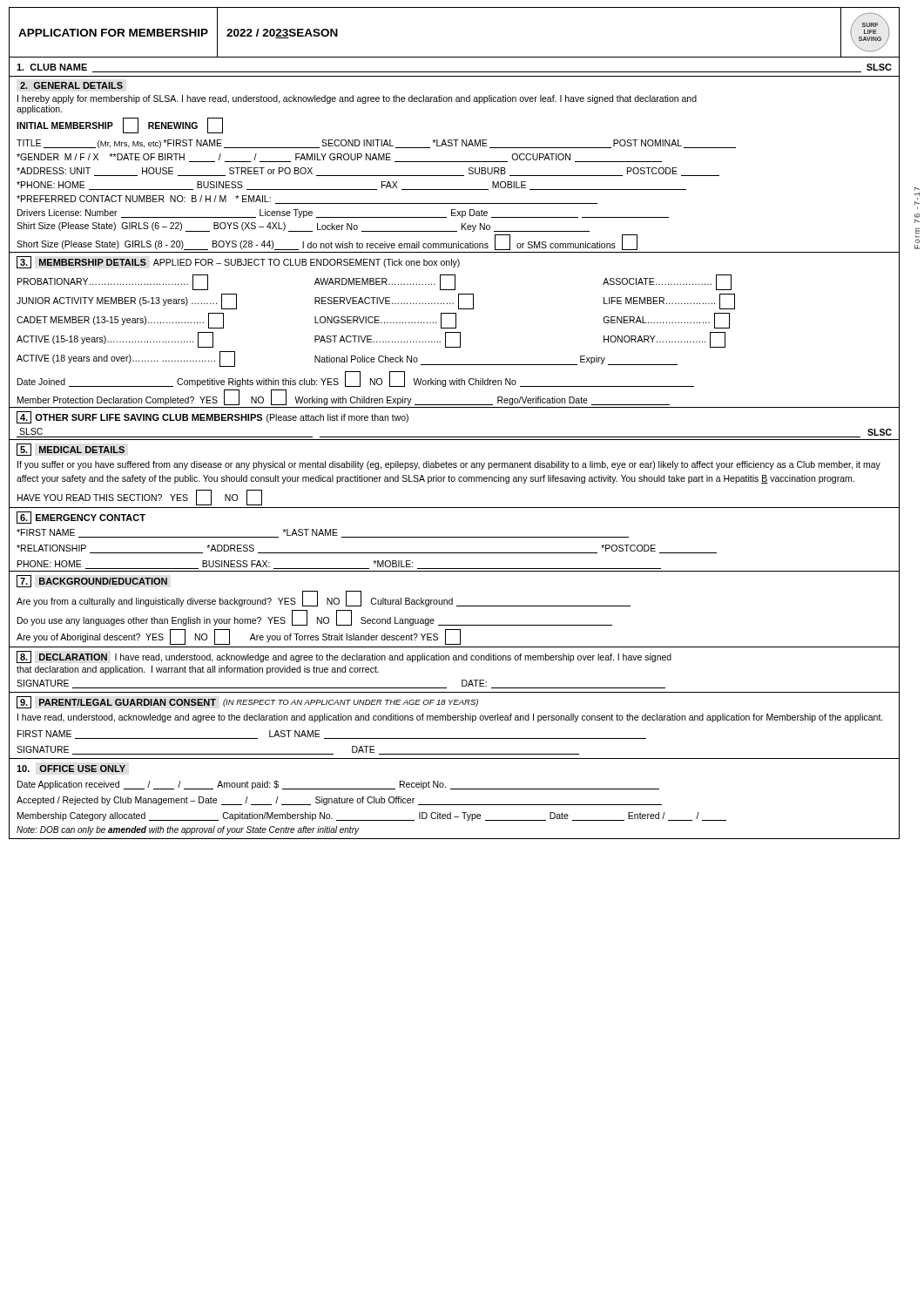Locate the block of text that opens with "Date Application received / /"
Screen dimensions: 1307x924
point(338,784)
